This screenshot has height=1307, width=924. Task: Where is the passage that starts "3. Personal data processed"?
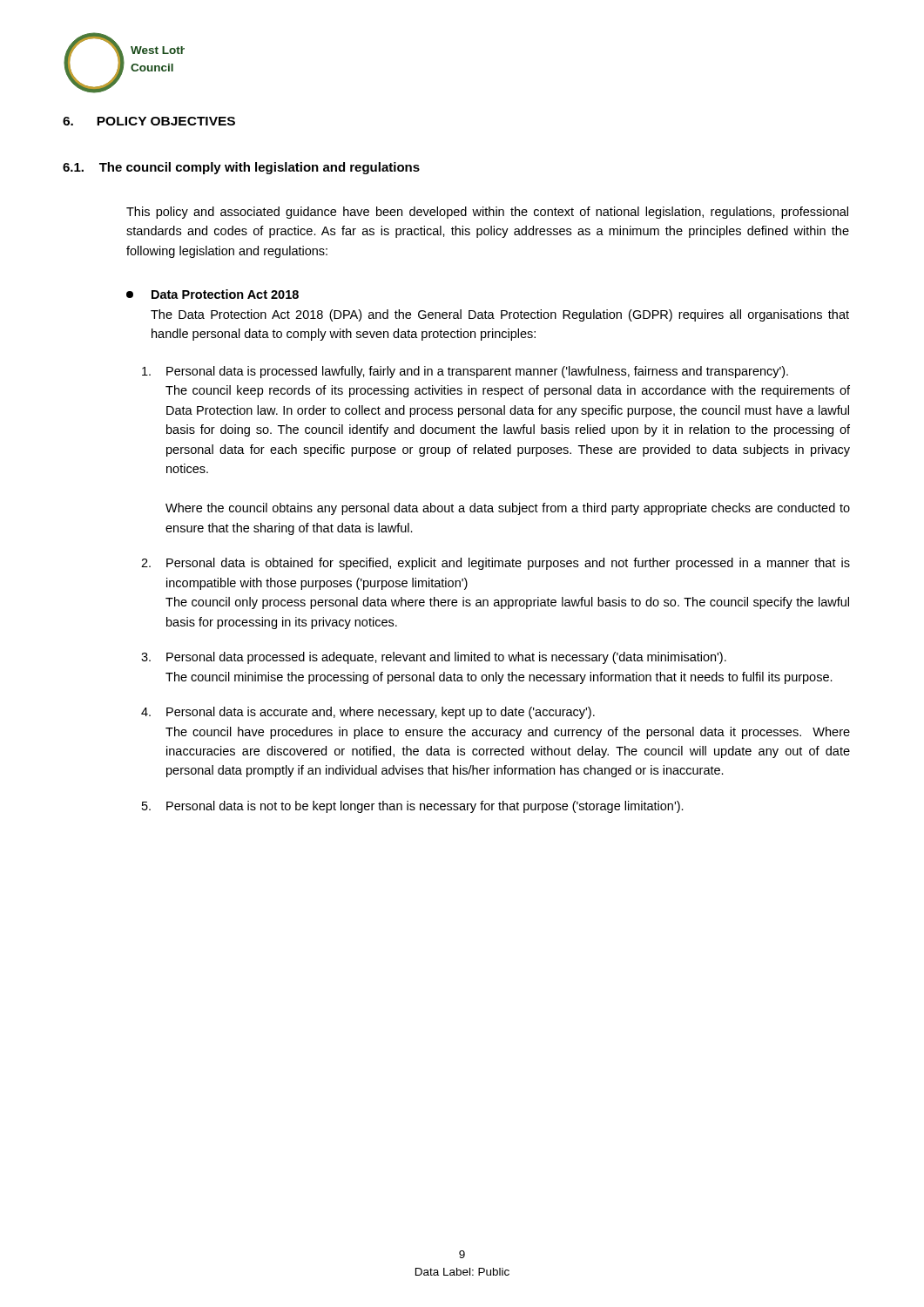point(500,667)
